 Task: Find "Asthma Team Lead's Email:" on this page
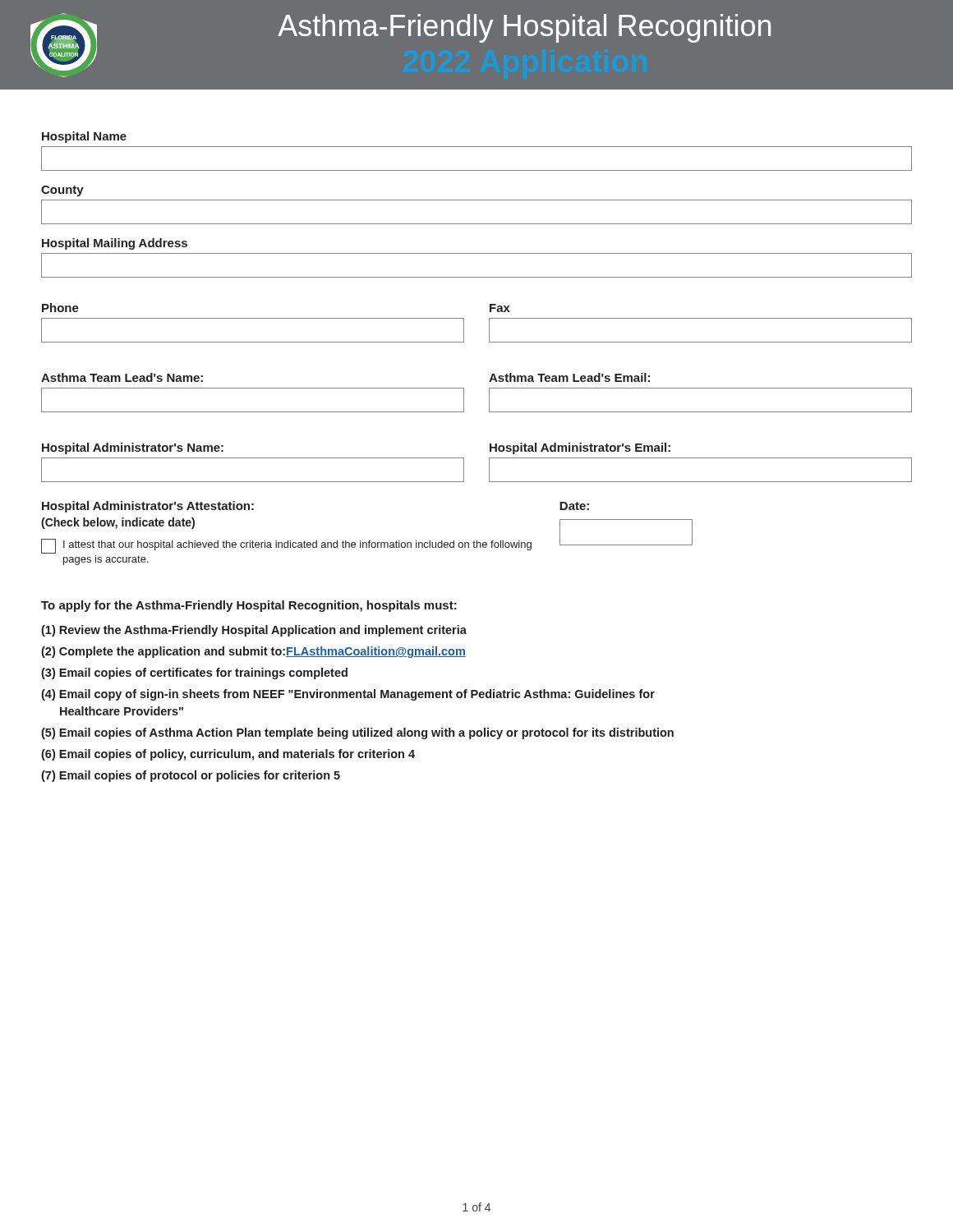[700, 391]
